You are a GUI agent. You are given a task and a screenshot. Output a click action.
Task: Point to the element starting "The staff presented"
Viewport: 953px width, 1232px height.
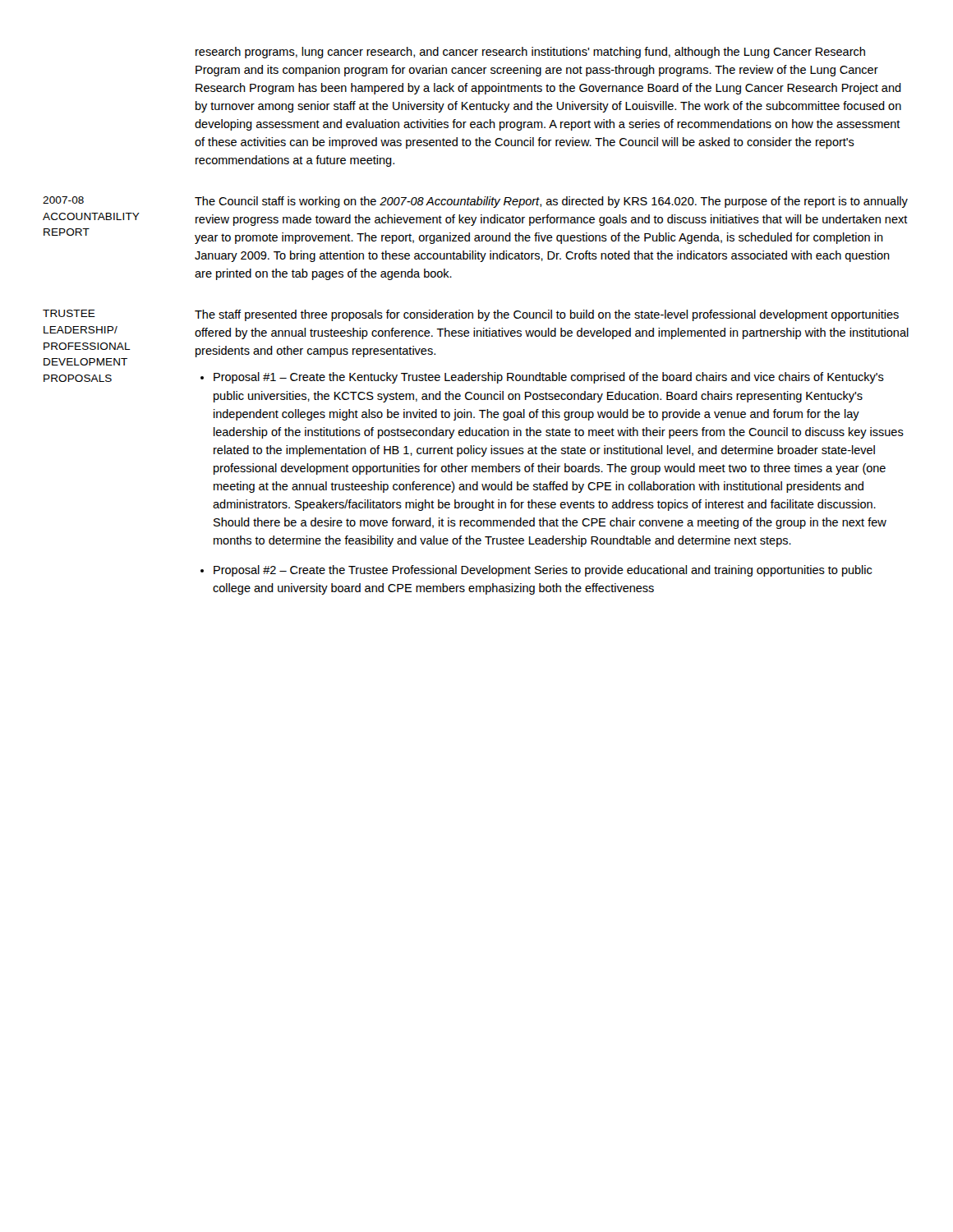(553, 333)
